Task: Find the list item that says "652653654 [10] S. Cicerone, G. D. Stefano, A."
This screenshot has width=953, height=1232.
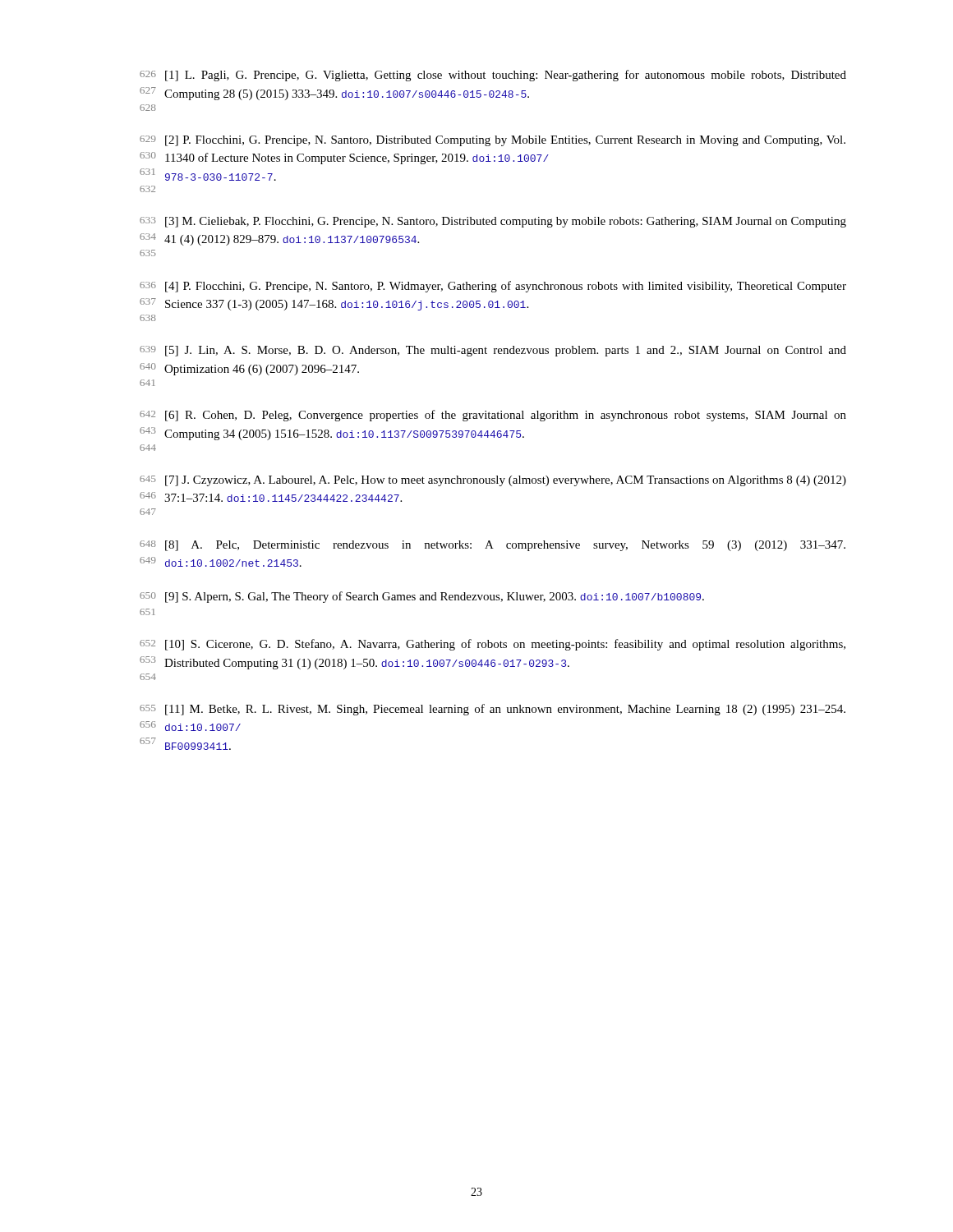Action: coord(476,660)
